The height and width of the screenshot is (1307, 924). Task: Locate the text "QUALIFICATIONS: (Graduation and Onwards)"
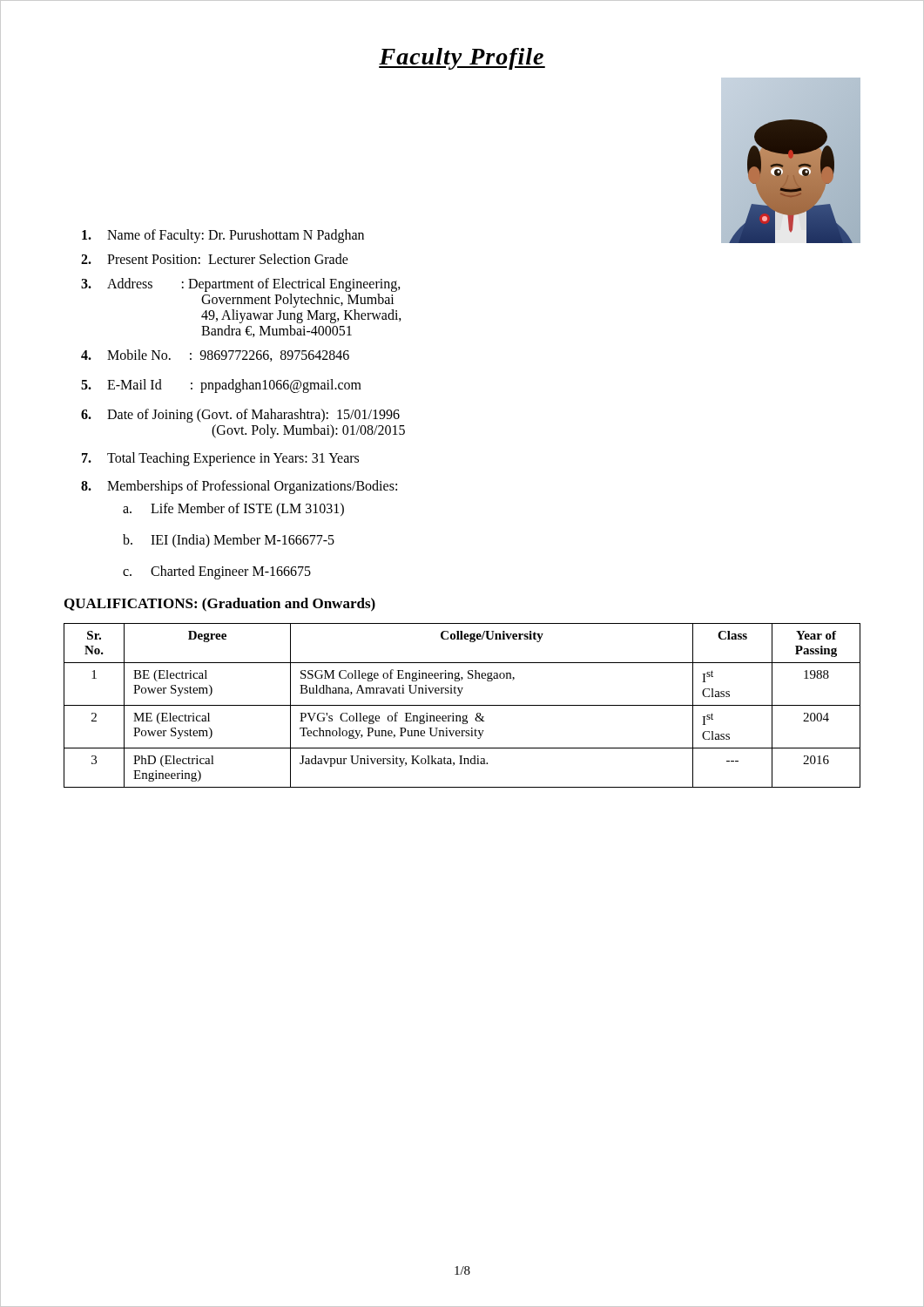coord(220,603)
